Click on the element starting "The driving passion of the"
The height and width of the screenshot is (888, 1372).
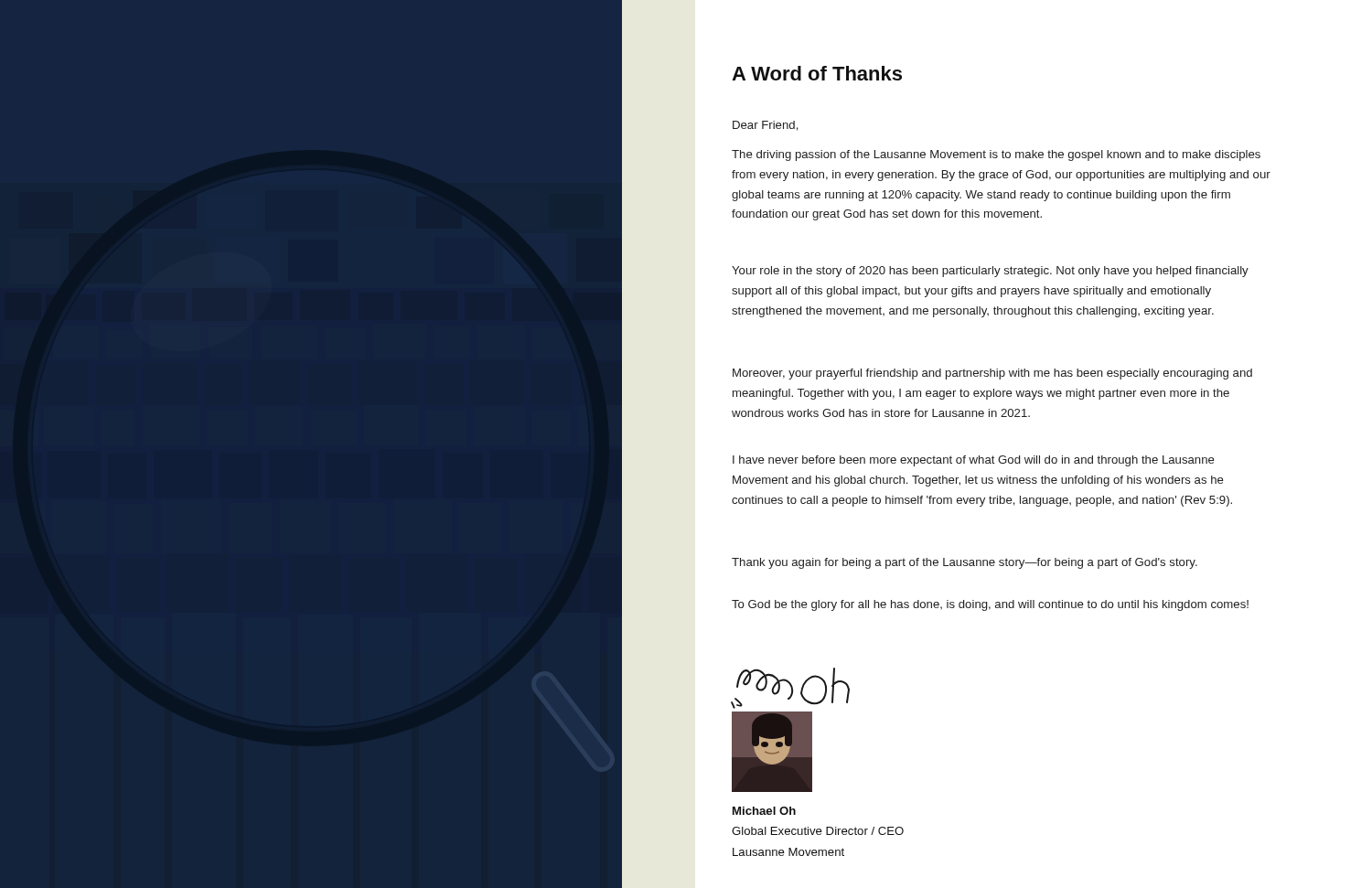click(1001, 184)
